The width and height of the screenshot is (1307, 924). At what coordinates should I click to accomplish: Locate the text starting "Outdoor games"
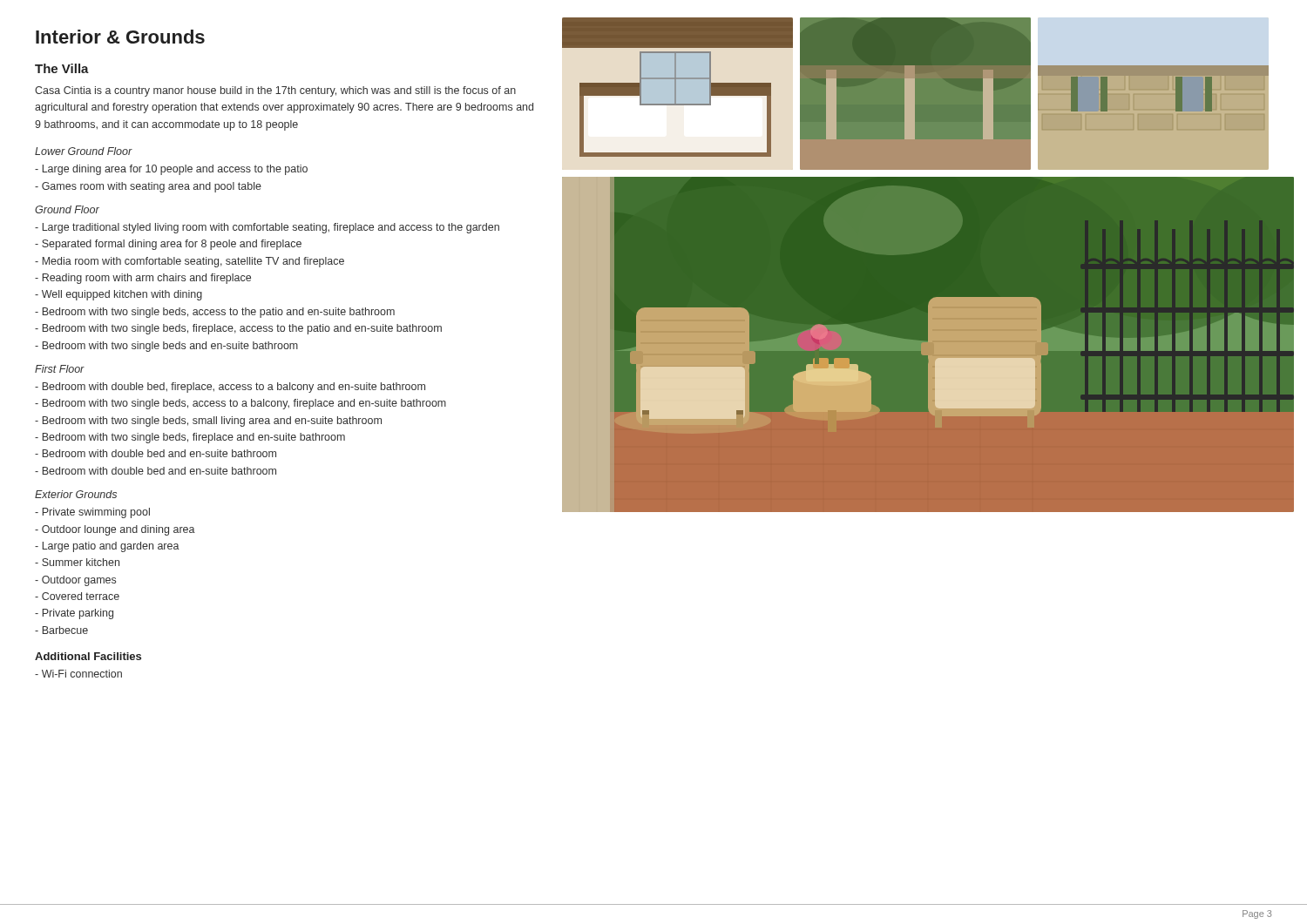point(76,580)
